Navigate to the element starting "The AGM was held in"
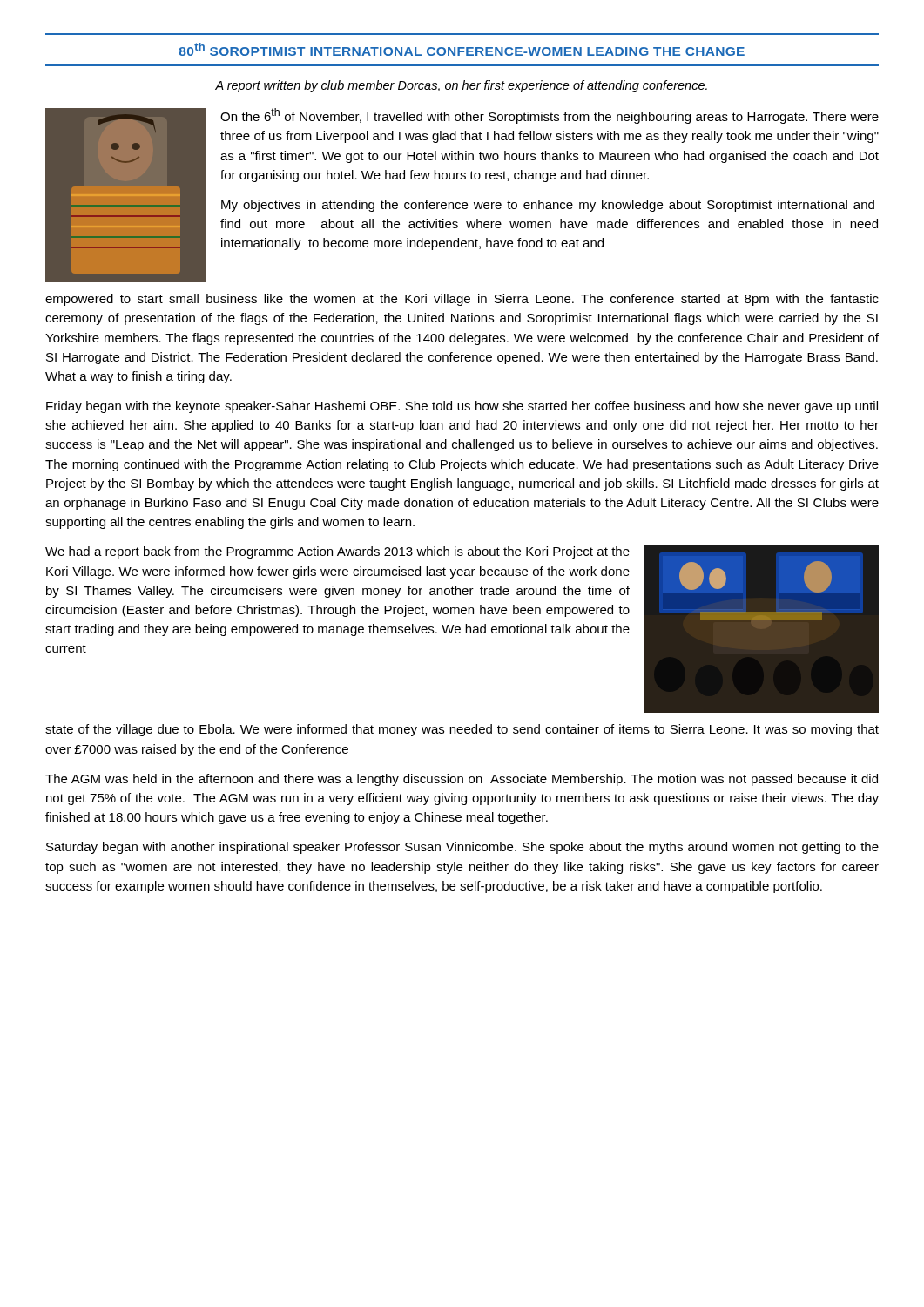Screen dimensions: 1307x924 [x=462, y=798]
